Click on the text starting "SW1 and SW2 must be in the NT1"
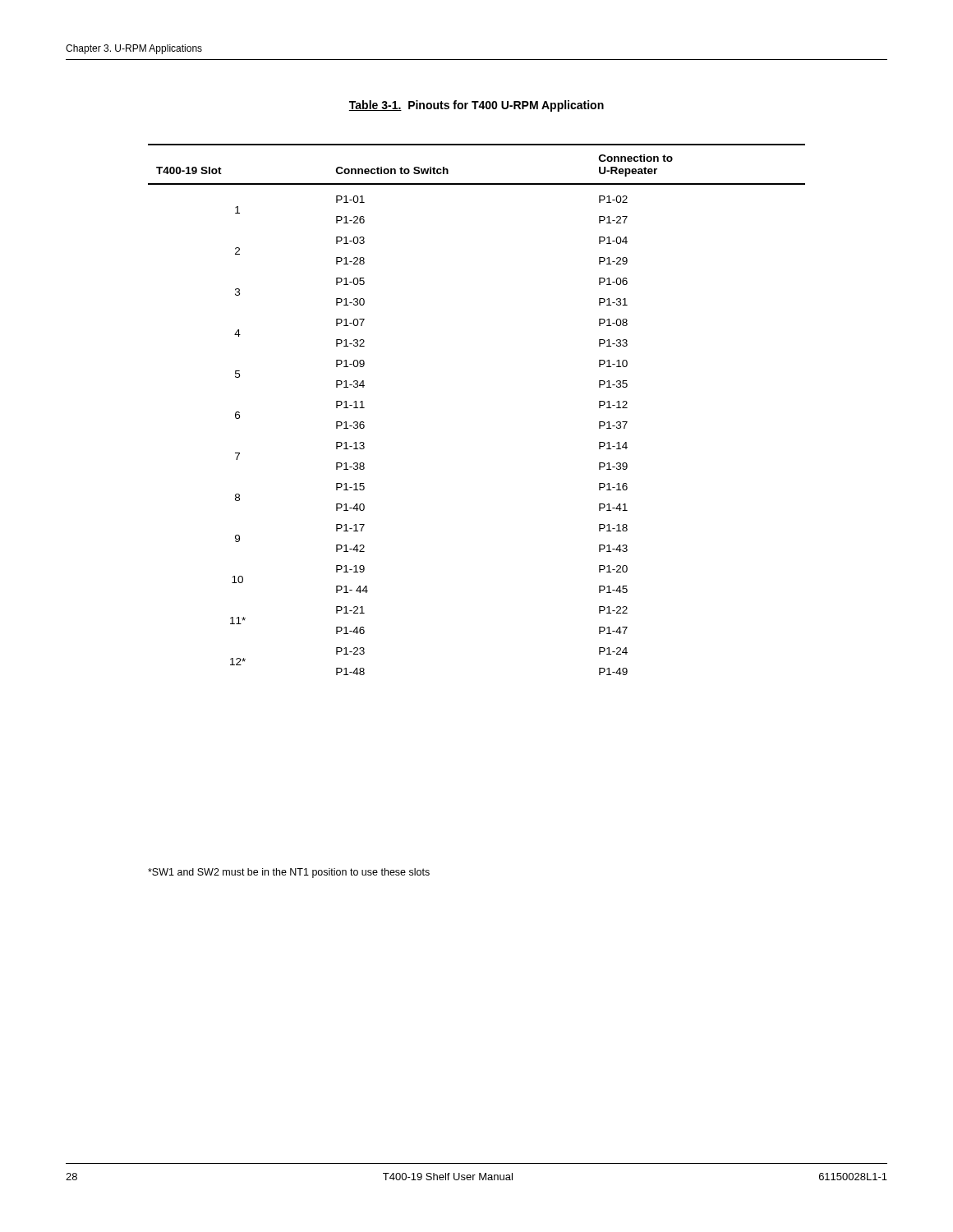 (x=289, y=872)
